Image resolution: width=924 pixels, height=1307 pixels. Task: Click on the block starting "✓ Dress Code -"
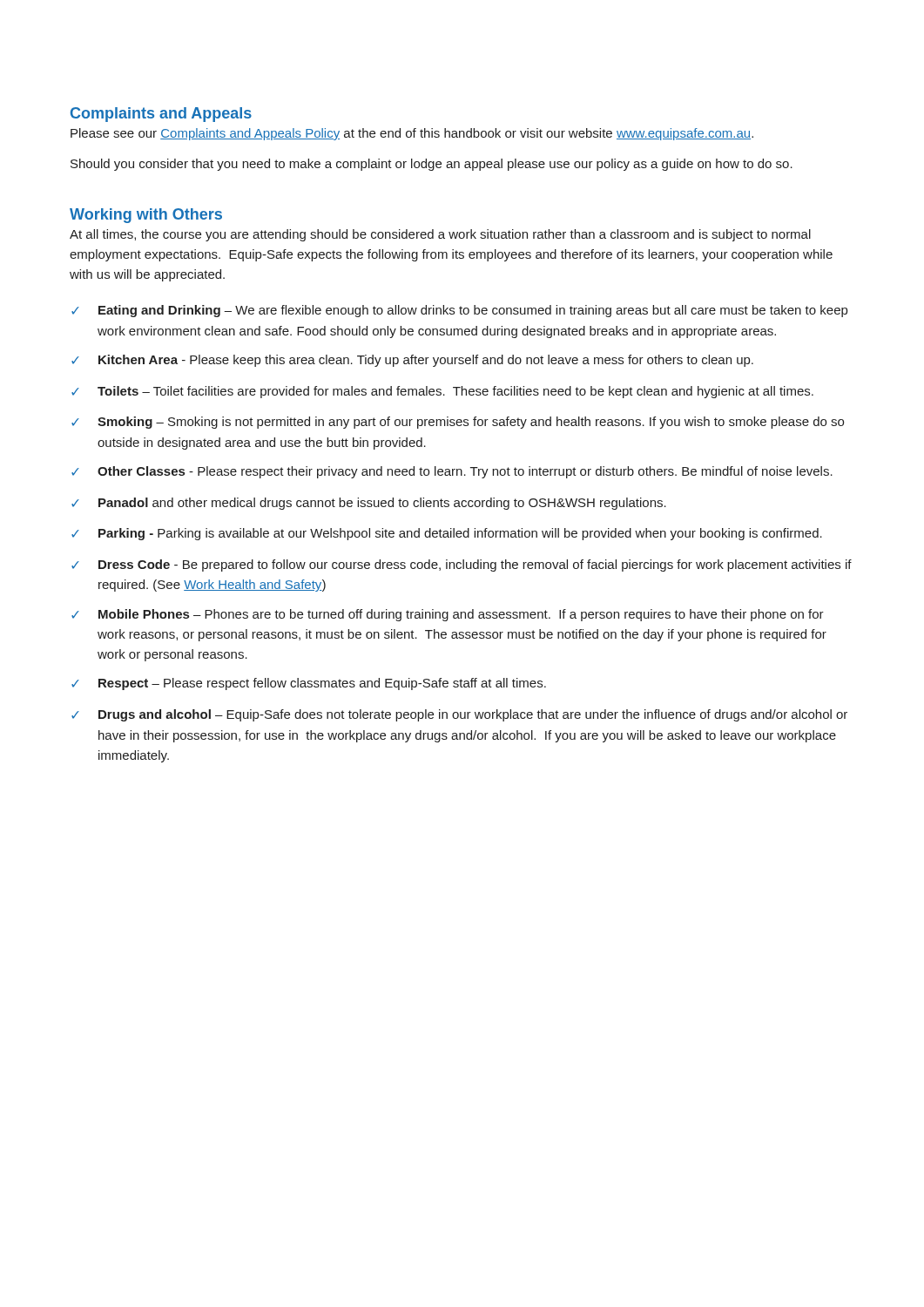[x=462, y=575]
